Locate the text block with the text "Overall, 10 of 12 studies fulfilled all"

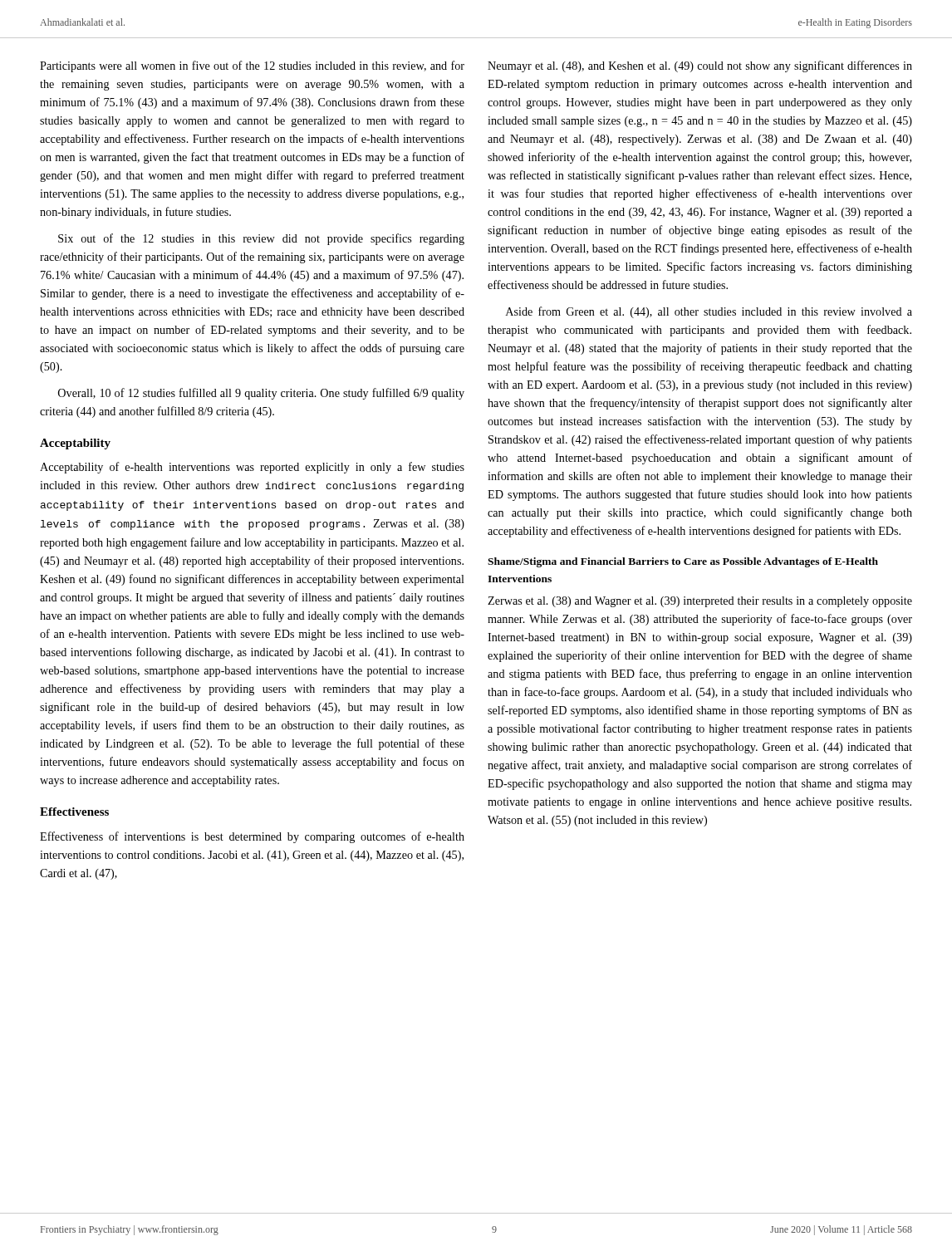pyautogui.click(x=252, y=402)
